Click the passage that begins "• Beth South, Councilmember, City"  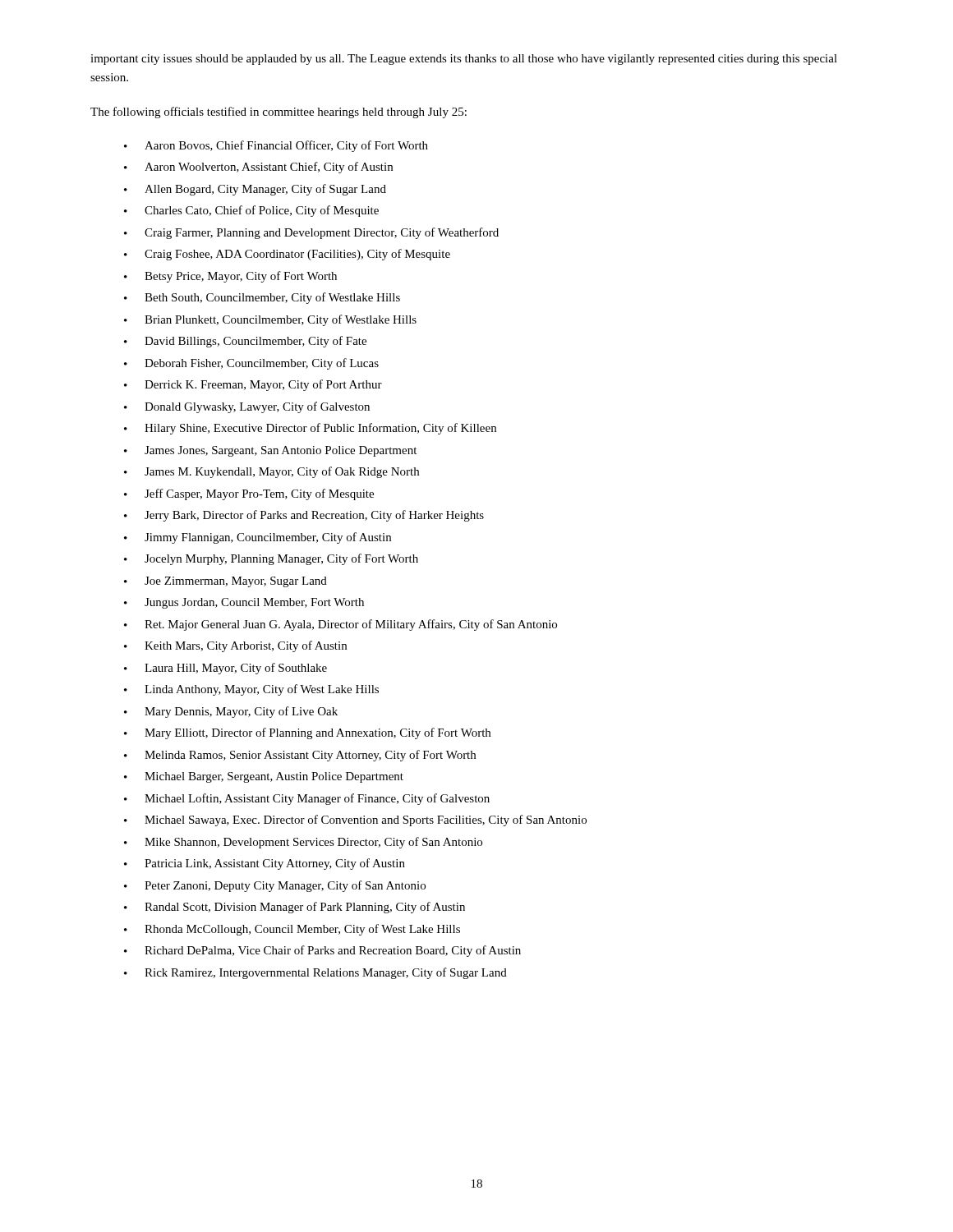[x=262, y=298]
